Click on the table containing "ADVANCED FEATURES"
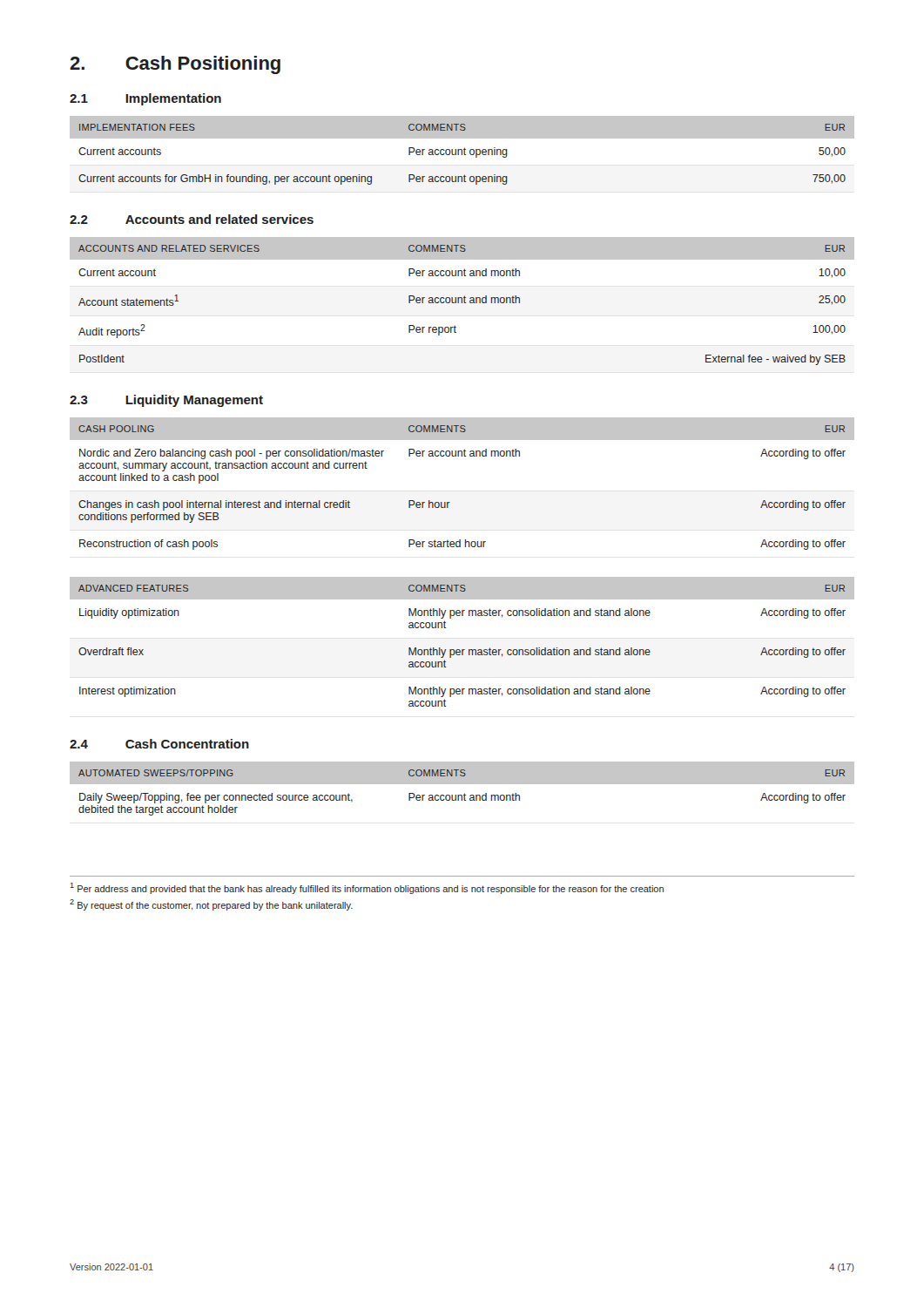This screenshot has height=1307, width=924. 462,647
